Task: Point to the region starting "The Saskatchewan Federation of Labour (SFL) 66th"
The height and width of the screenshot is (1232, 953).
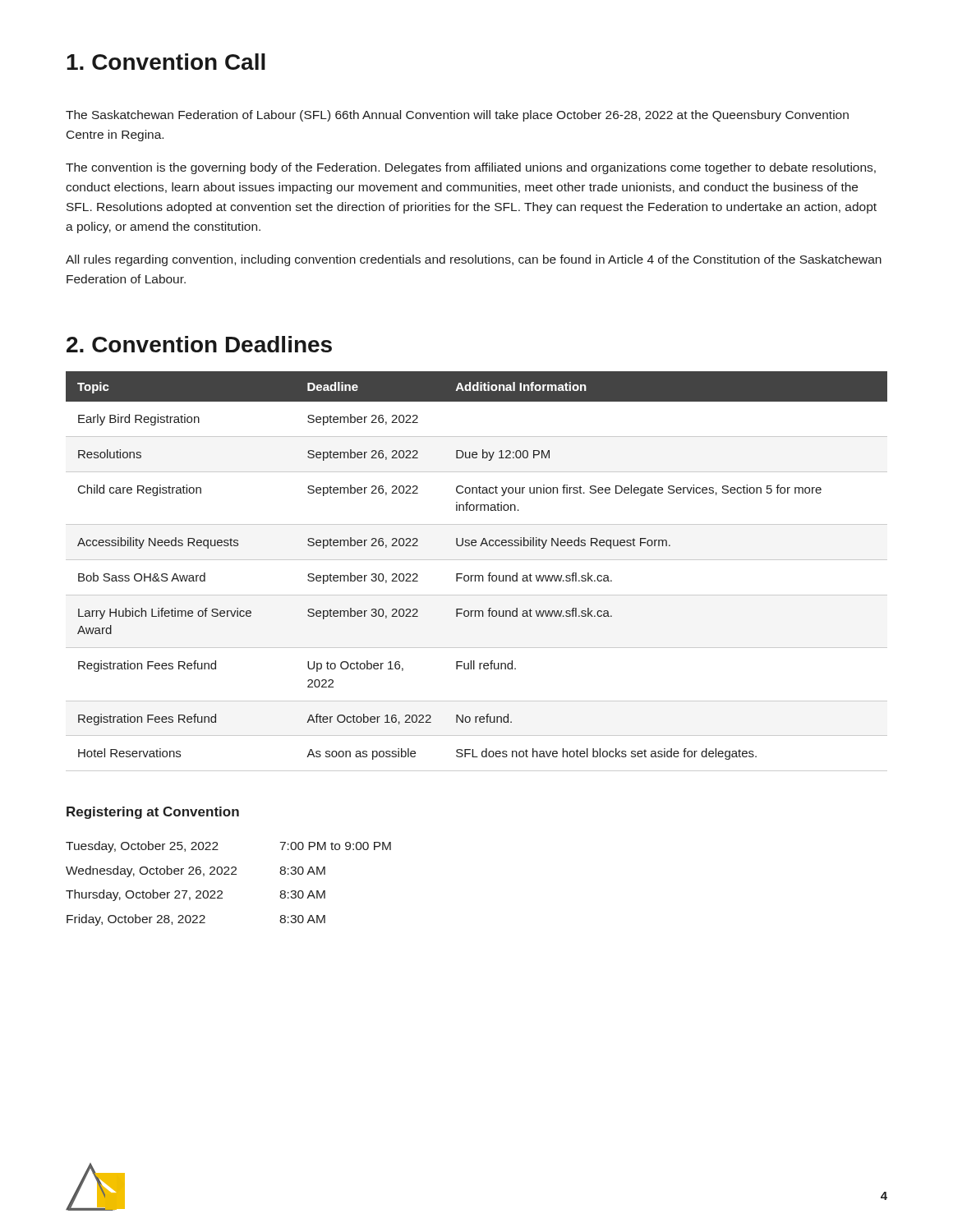Action: 458,124
